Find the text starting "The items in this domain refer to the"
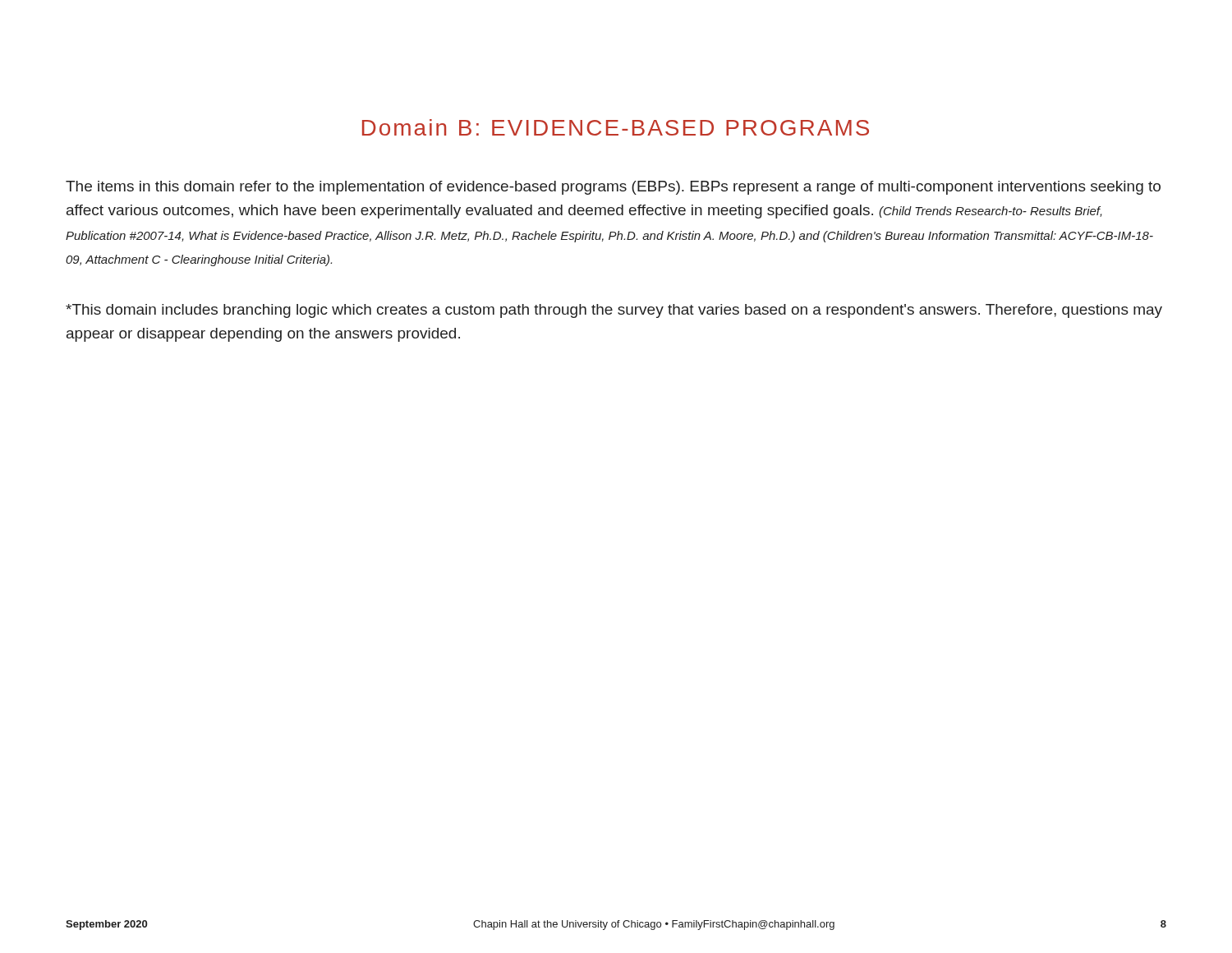This screenshot has width=1232, height=953. point(613,222)
